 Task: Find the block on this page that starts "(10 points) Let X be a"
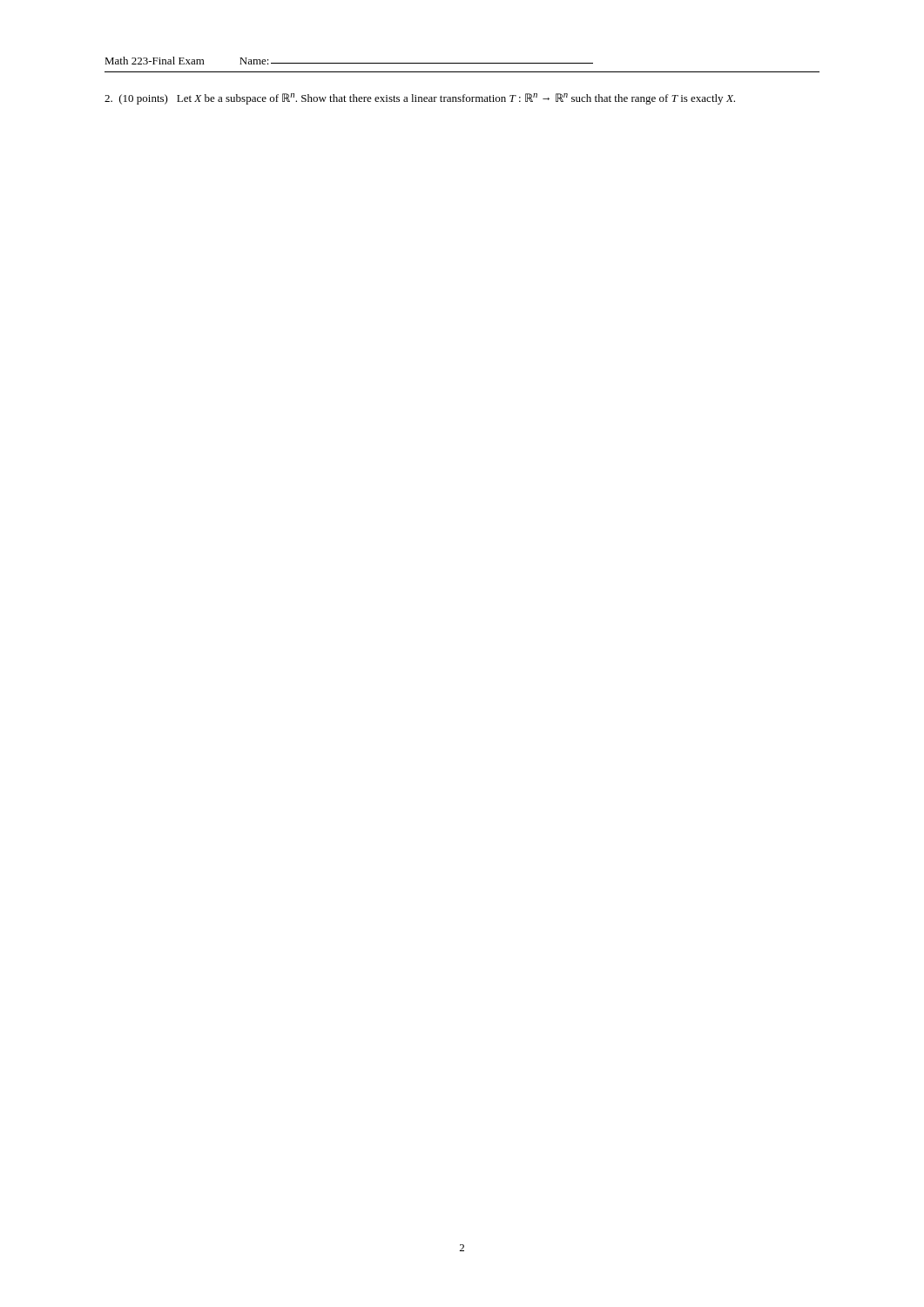[420, 97]
